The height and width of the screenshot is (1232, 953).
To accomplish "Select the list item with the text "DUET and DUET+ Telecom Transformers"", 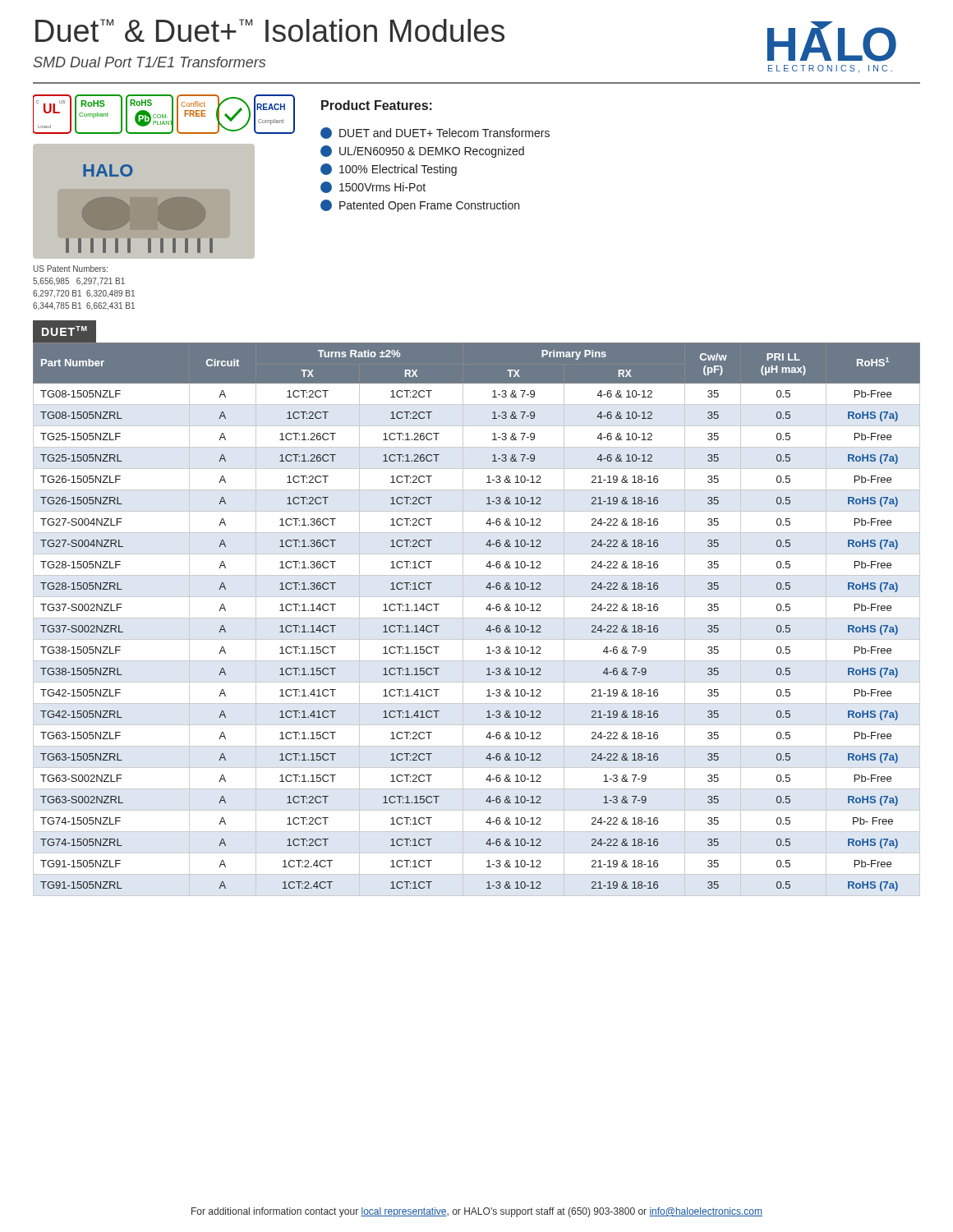I will click(x=435, y=133).
